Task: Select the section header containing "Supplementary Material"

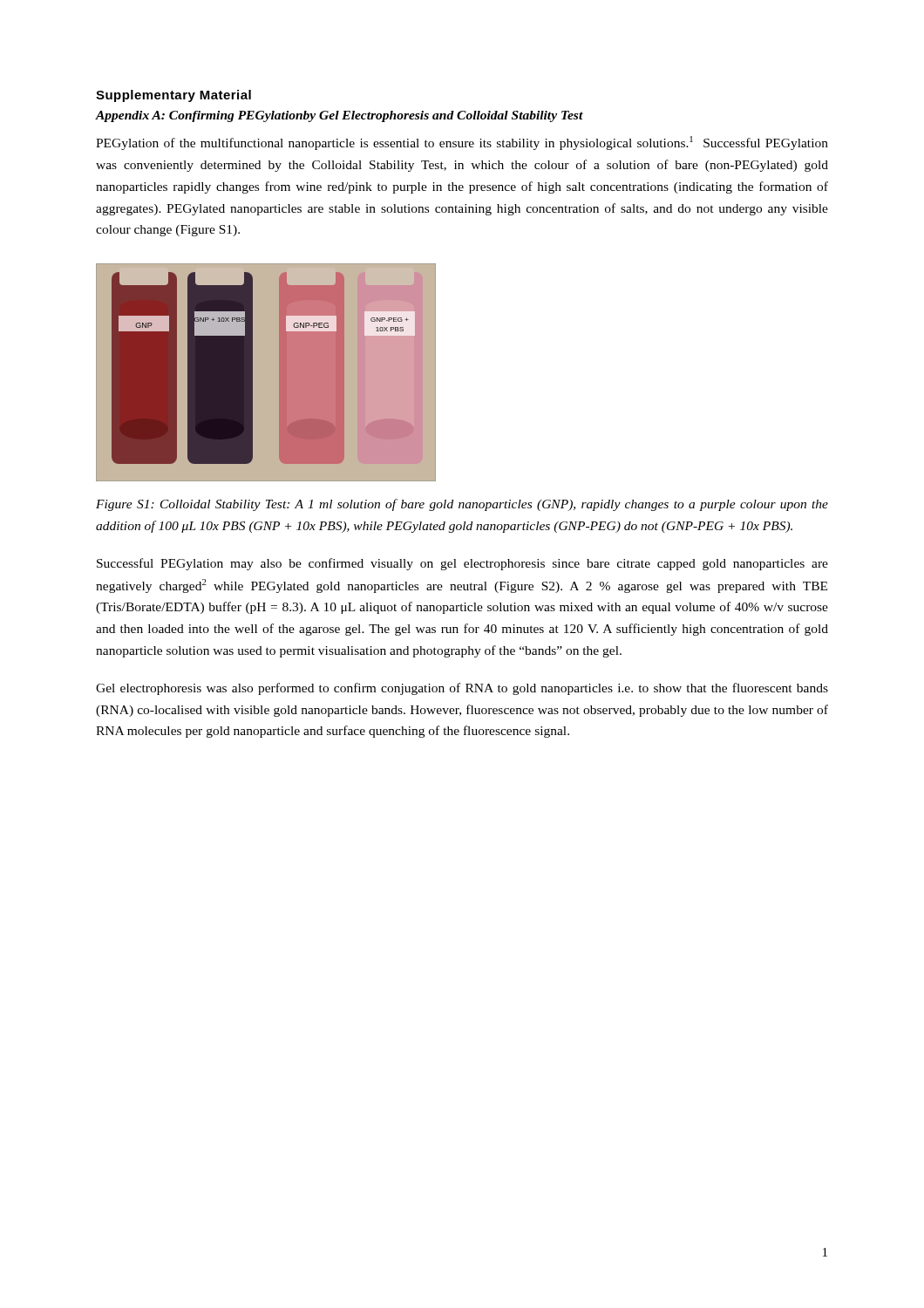Action: [x=174, y=95]
